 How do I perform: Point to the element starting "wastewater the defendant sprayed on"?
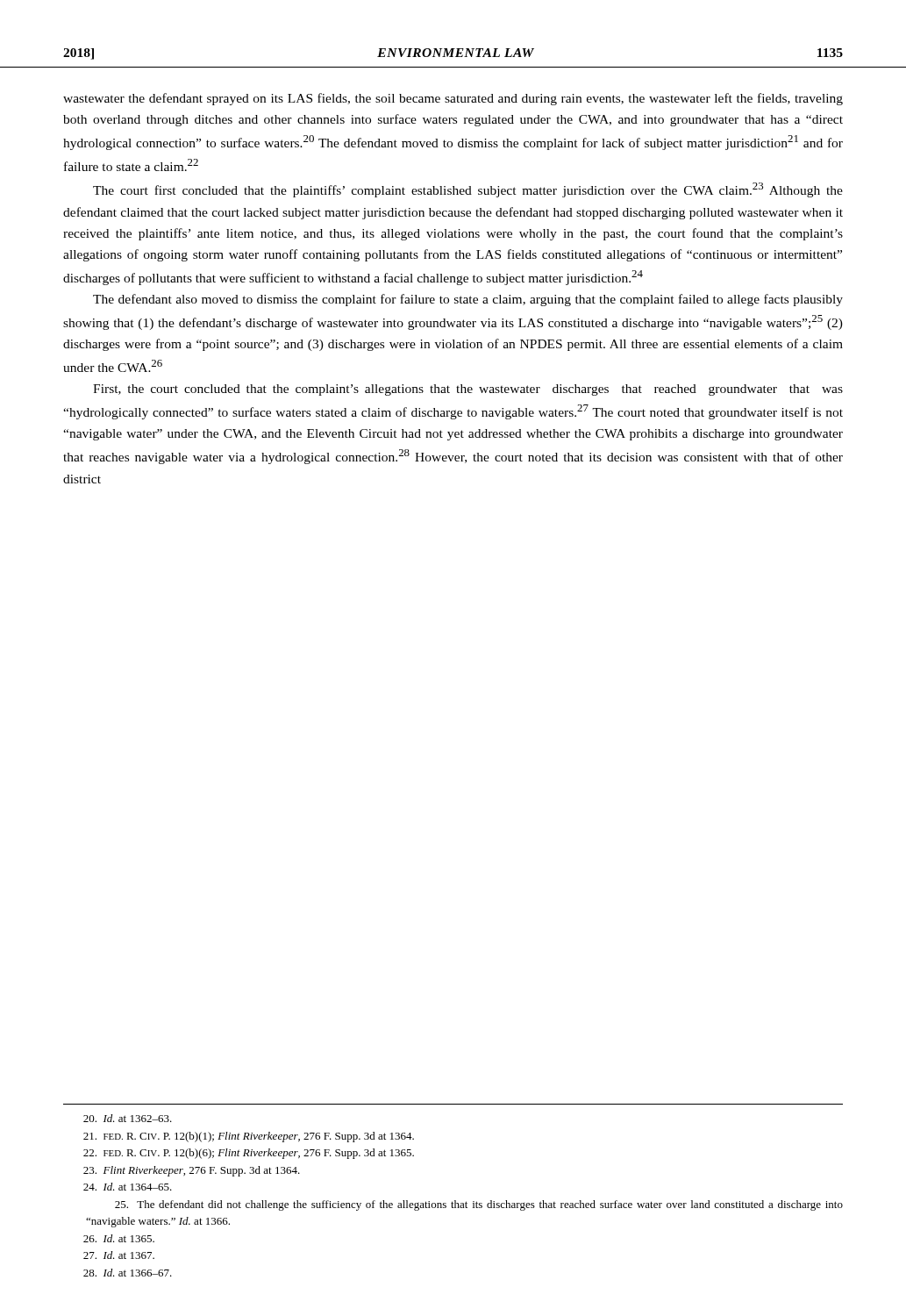point(453,133)
